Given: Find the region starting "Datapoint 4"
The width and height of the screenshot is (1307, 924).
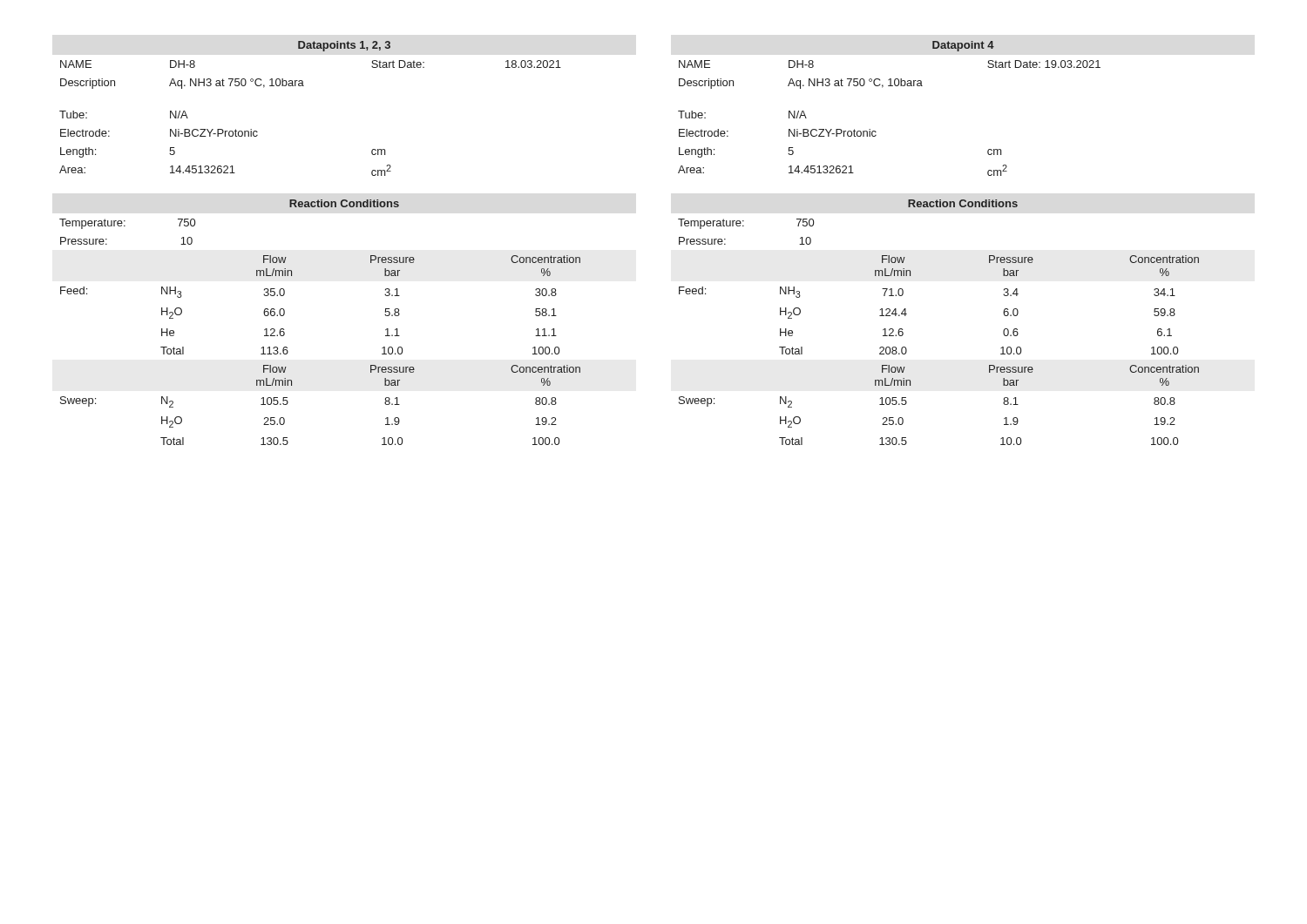Looking at the screenshot, I should [x=963, y=45].
